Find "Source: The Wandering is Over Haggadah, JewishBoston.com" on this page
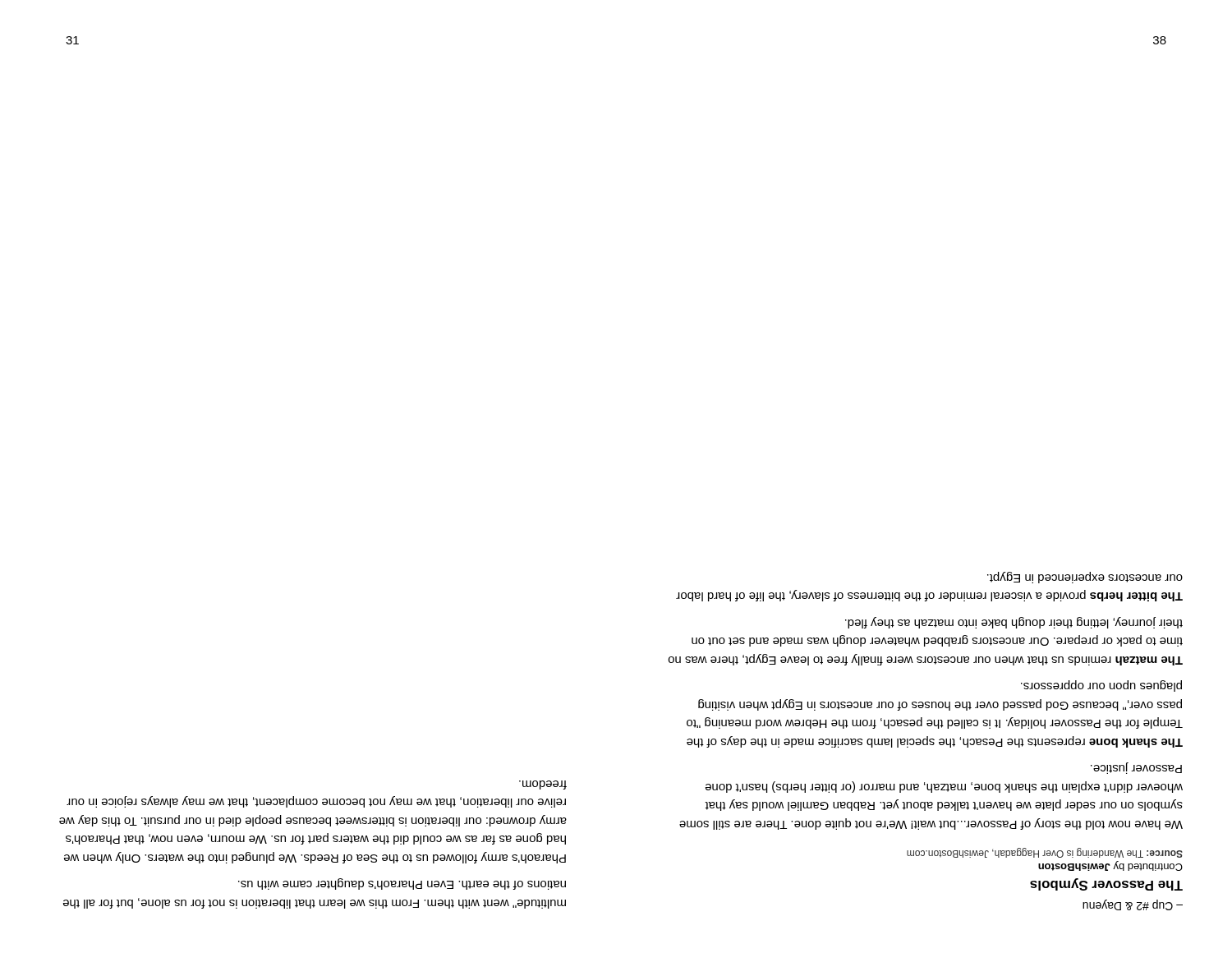The width and height of the screenshot is (1232, 953). 1045,853
